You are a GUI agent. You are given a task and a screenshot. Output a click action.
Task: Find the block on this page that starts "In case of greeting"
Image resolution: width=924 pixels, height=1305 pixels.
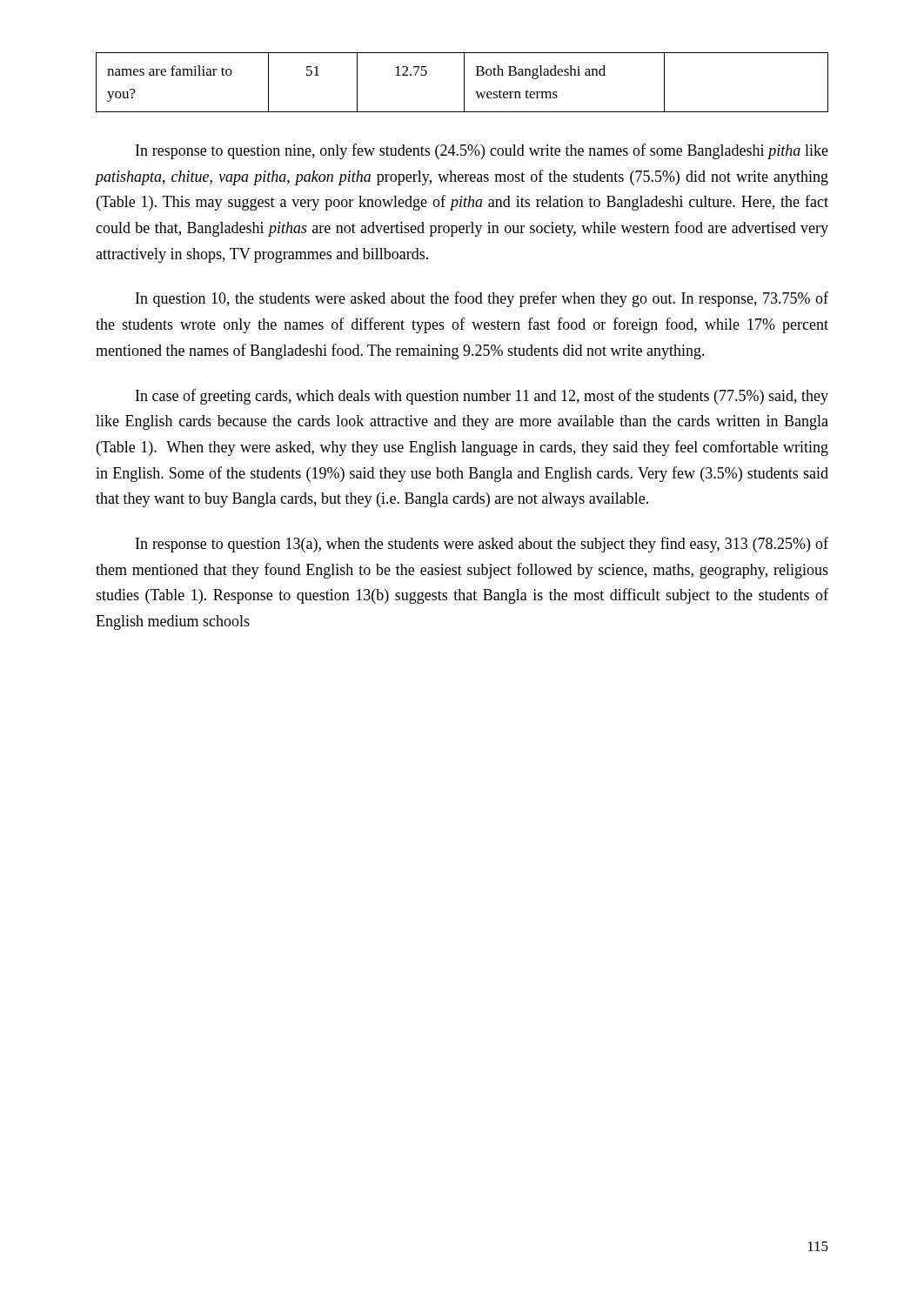462,447
